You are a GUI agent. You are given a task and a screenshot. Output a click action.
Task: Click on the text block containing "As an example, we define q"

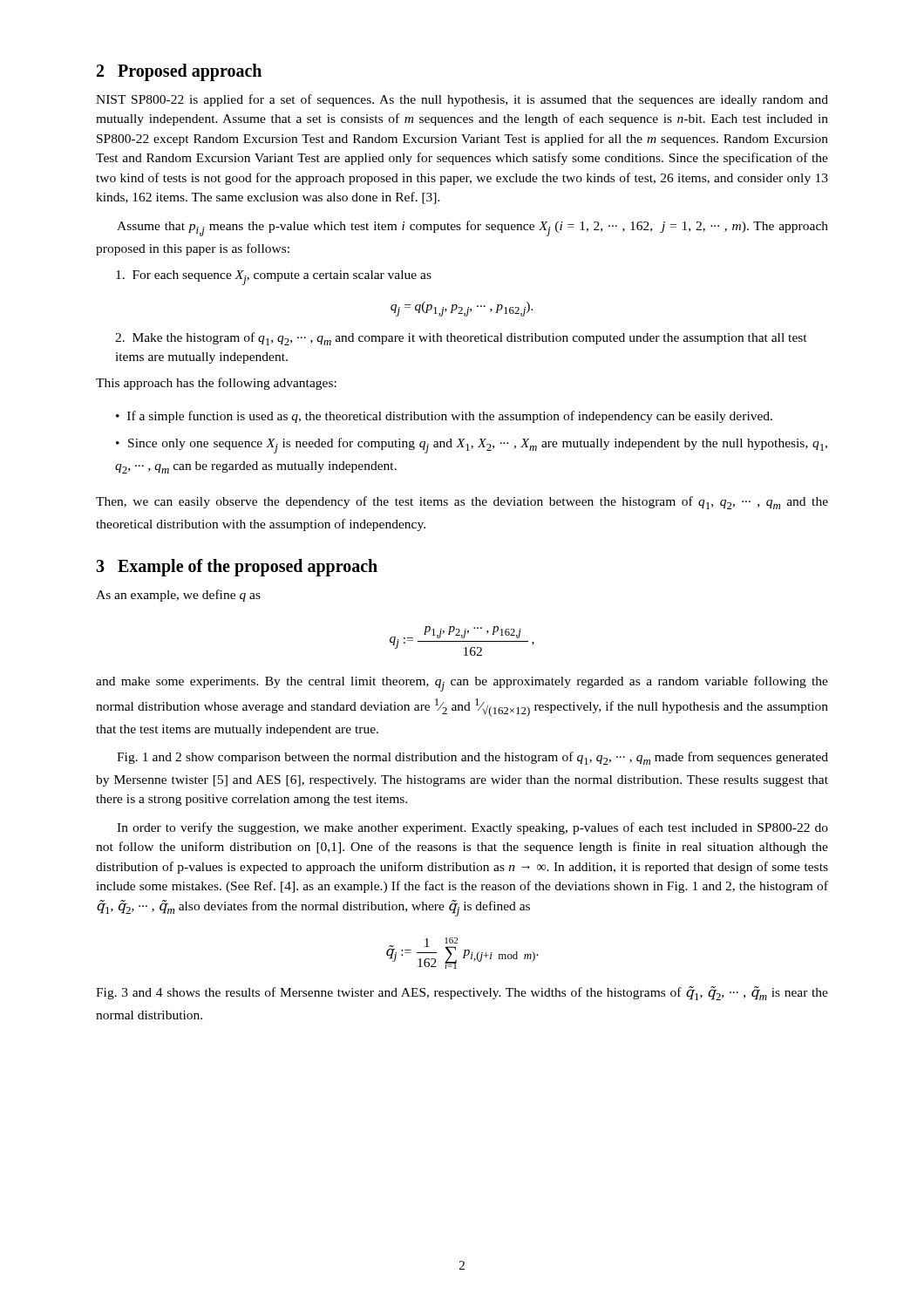pyautogui.click(x=178, y=596)
